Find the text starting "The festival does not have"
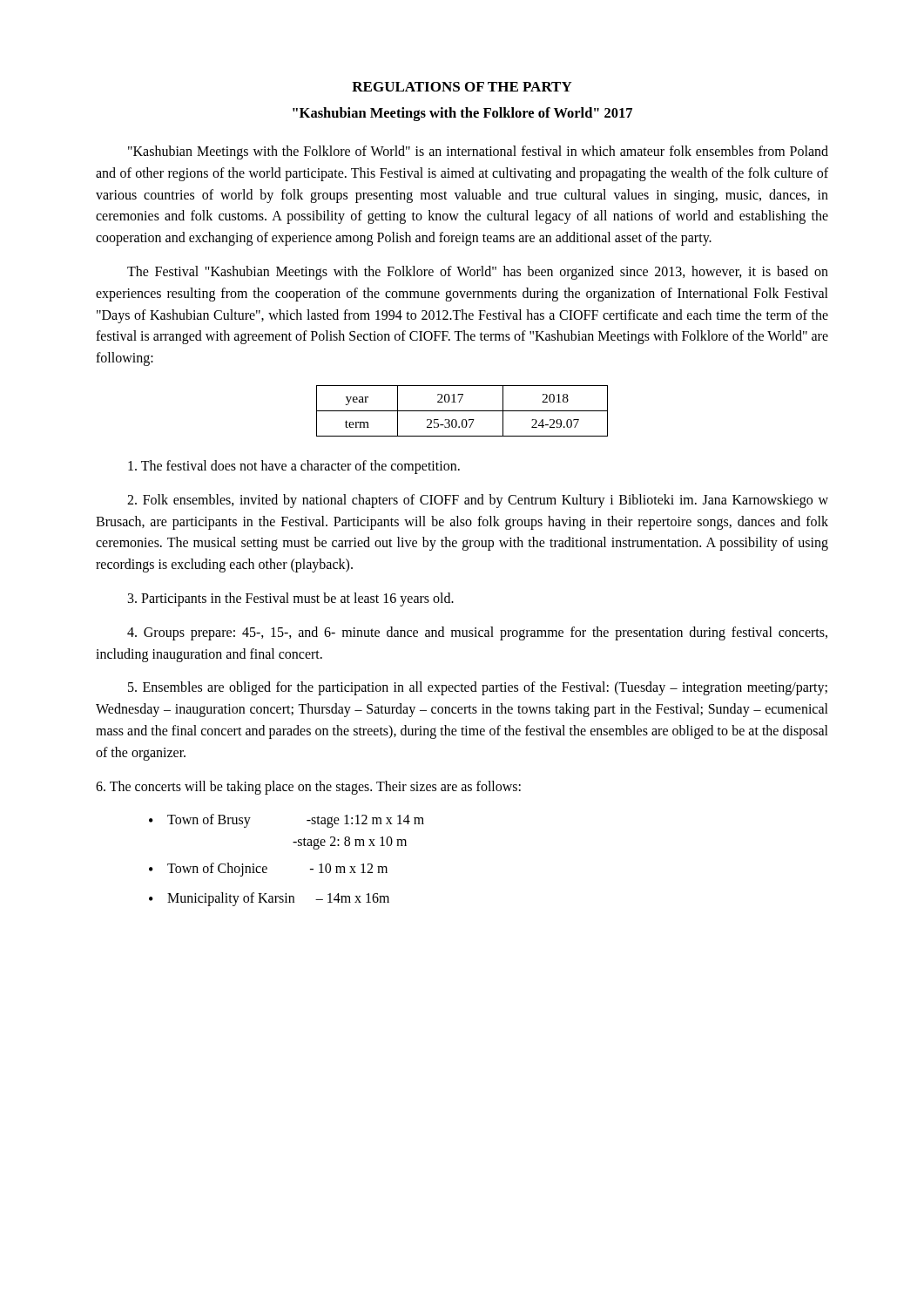 pos(462,466)
